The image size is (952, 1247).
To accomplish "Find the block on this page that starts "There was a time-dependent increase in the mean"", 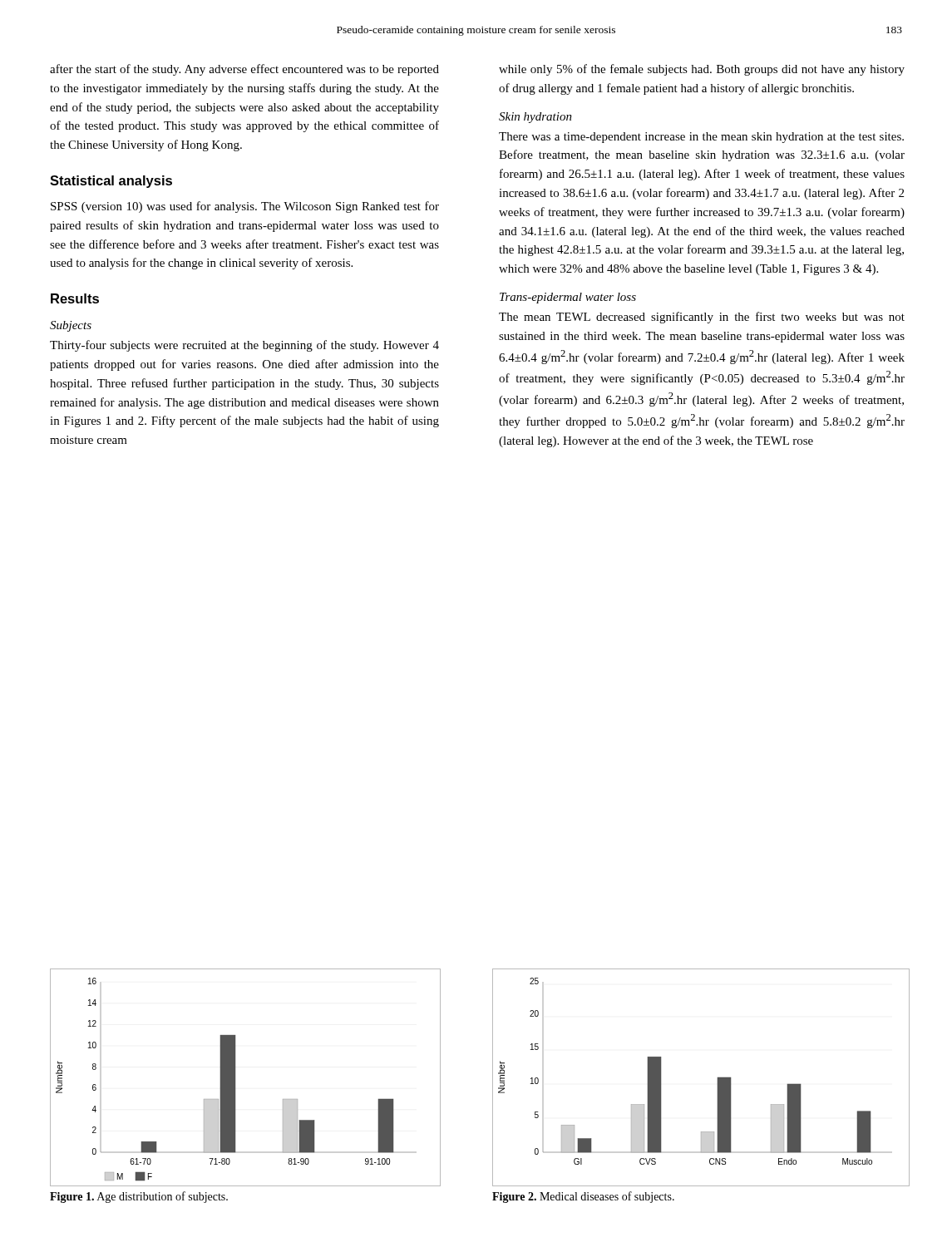I will (x=702, y=202).
